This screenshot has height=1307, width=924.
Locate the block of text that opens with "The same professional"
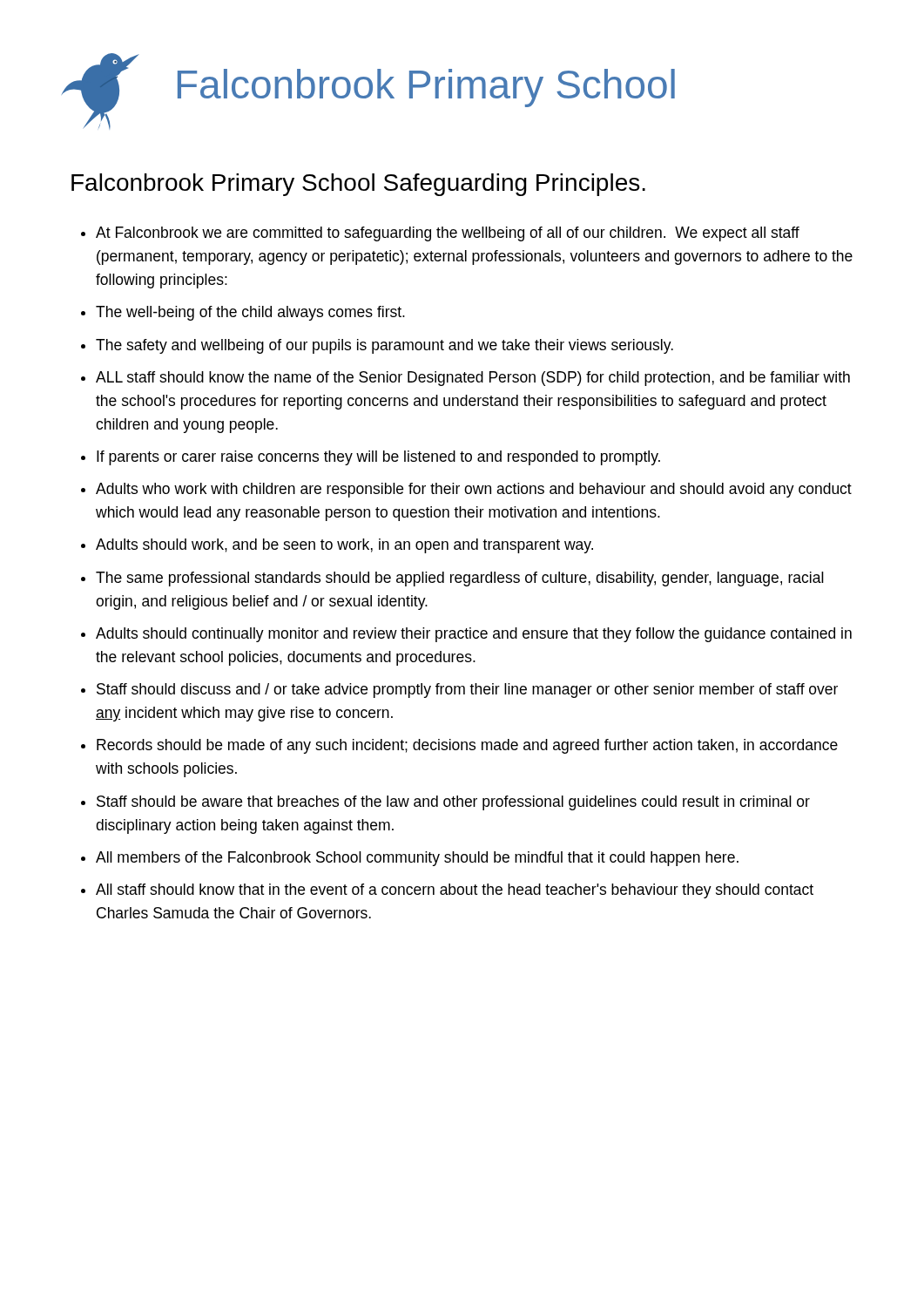(x=460, y=589)
